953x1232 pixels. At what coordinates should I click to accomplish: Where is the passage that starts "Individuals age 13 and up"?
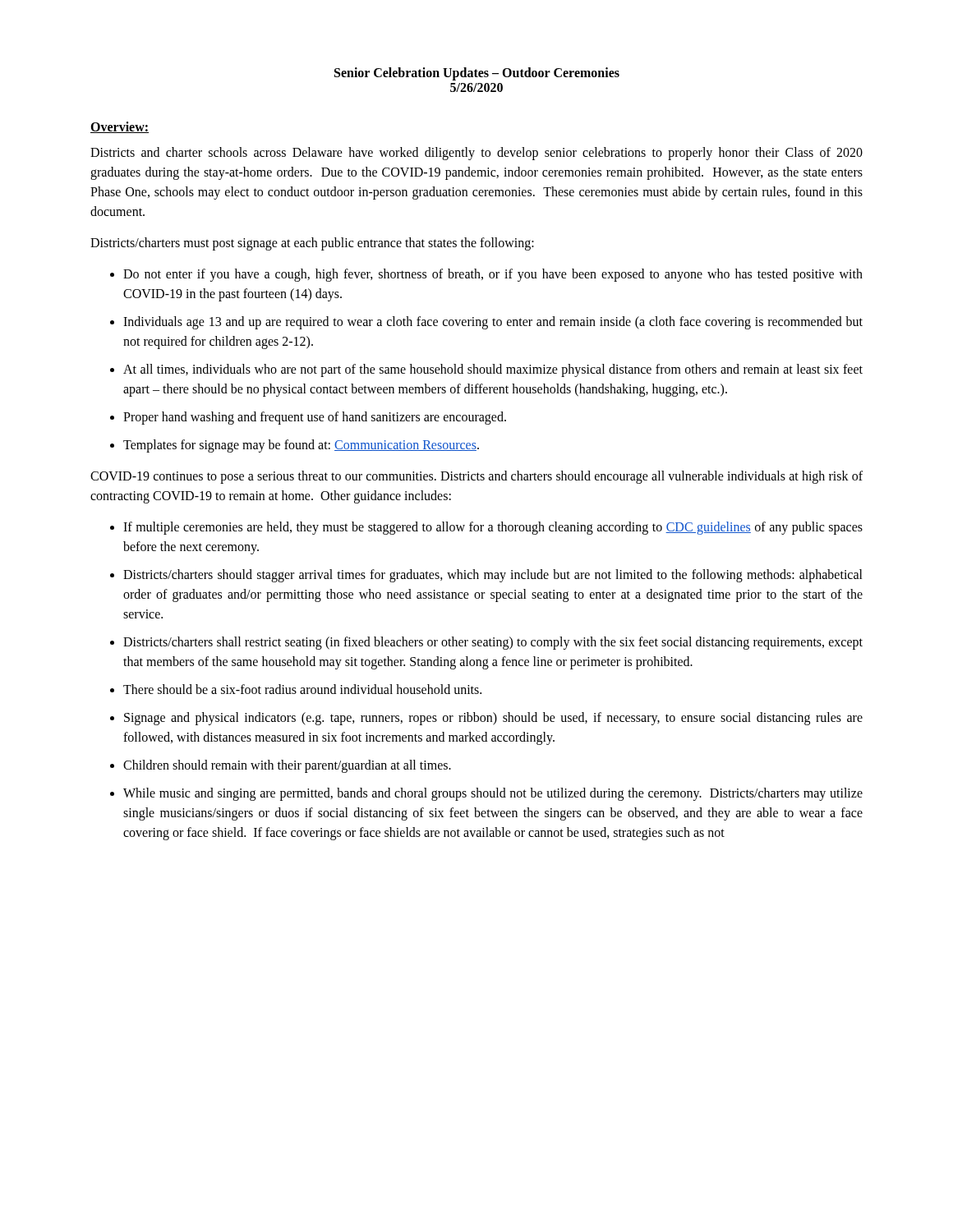493,331
